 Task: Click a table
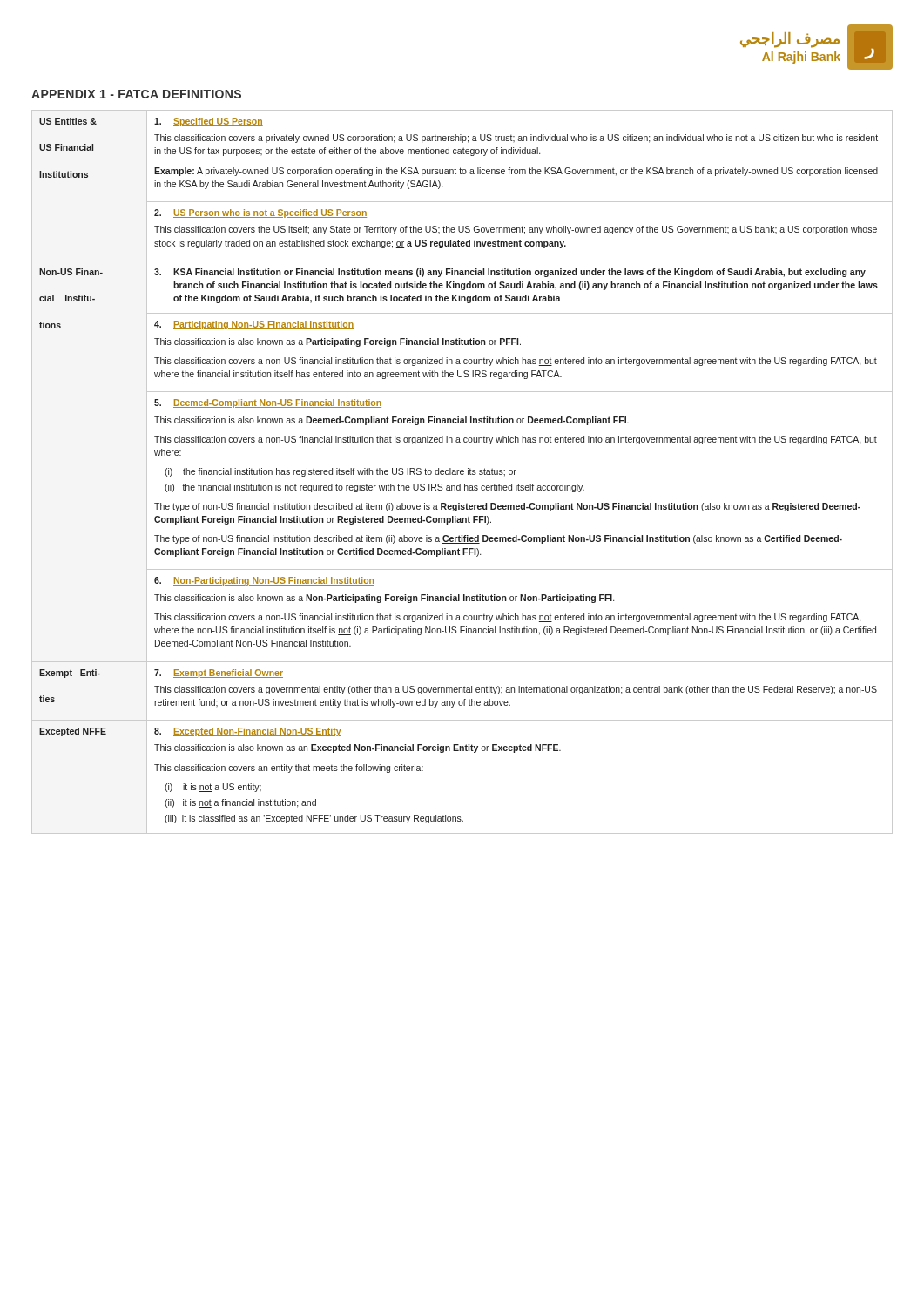(462, 472)
